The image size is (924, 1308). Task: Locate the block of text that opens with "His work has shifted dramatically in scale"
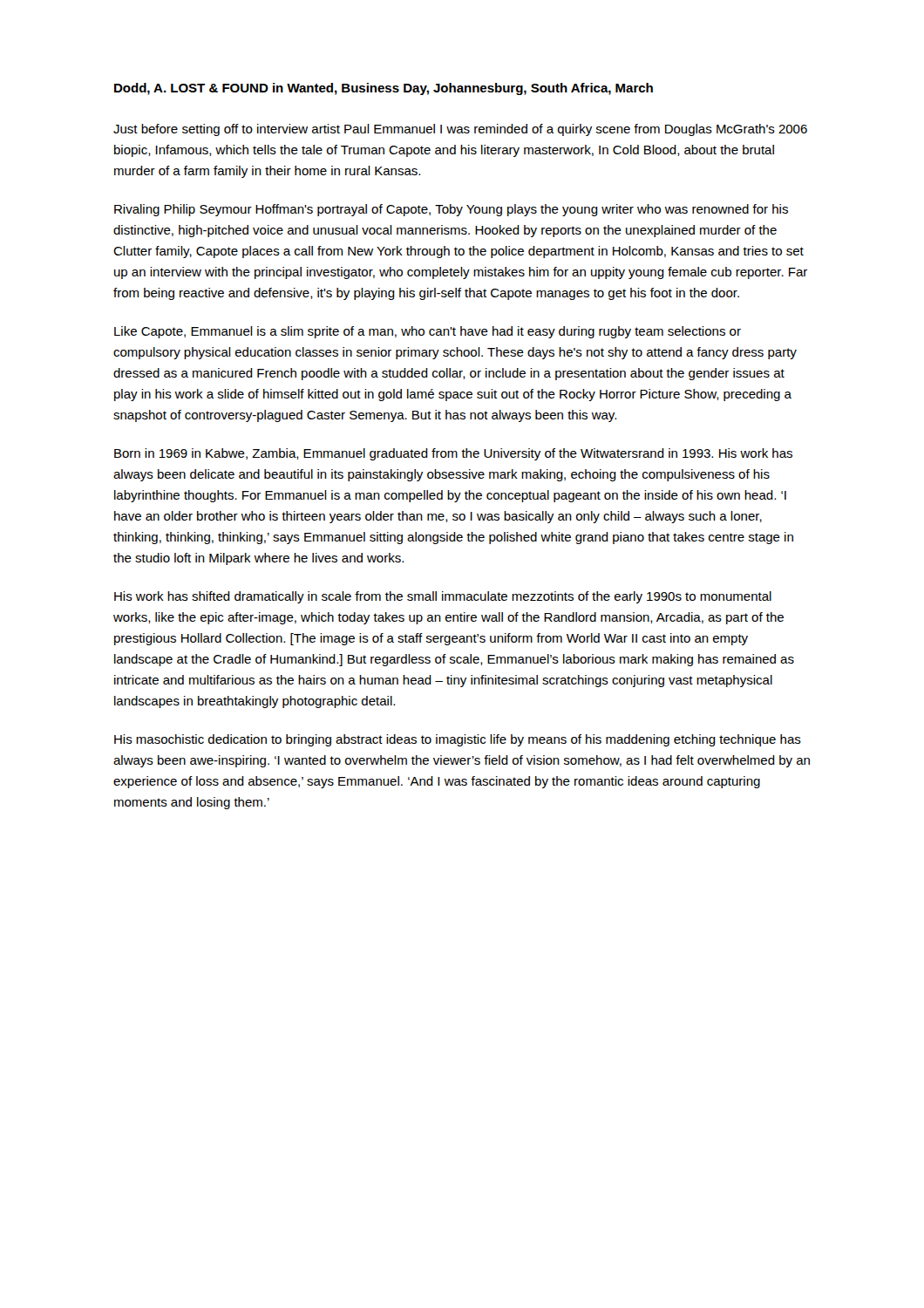(x=454, y=648)
